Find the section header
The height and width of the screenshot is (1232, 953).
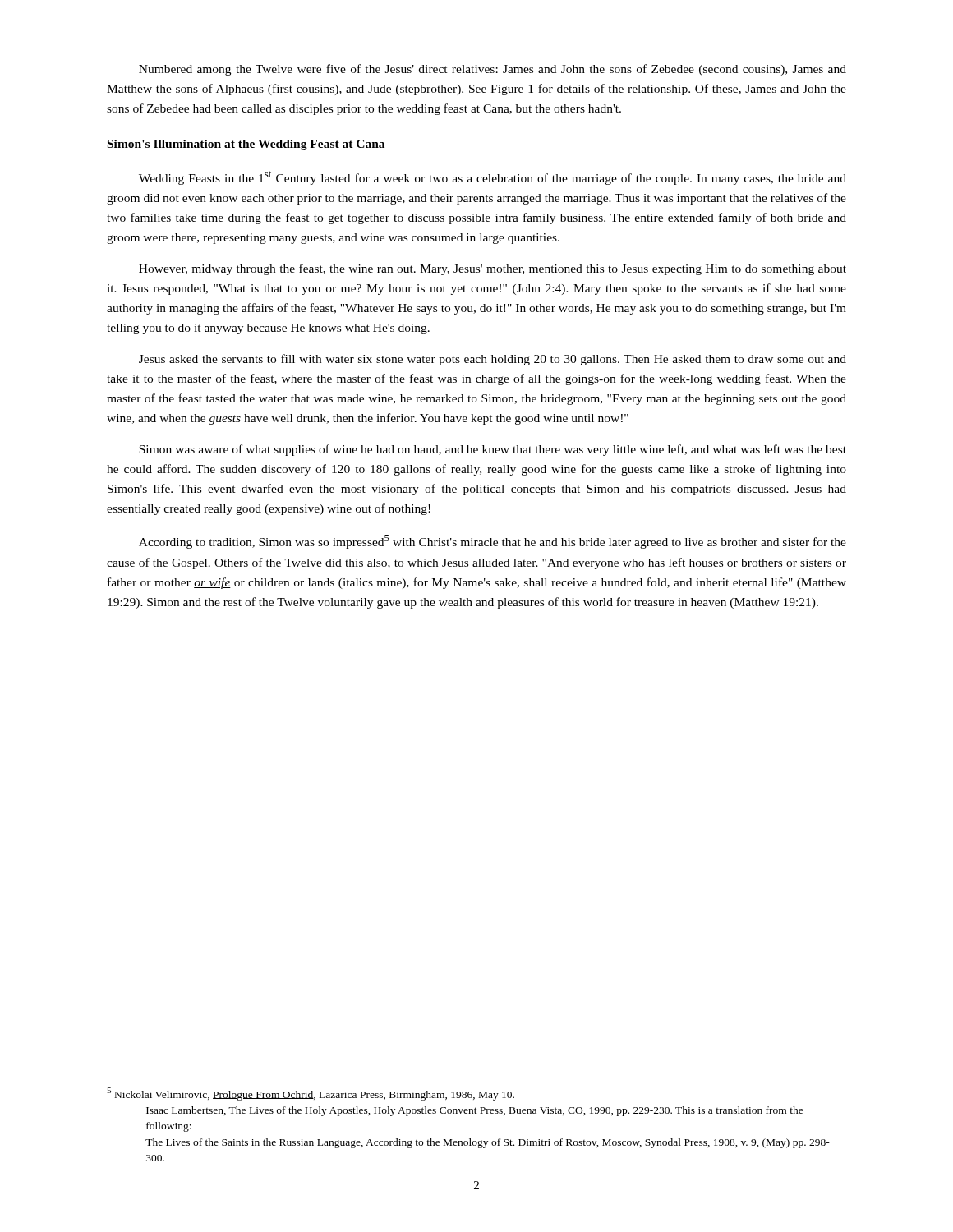coord(246,143)
